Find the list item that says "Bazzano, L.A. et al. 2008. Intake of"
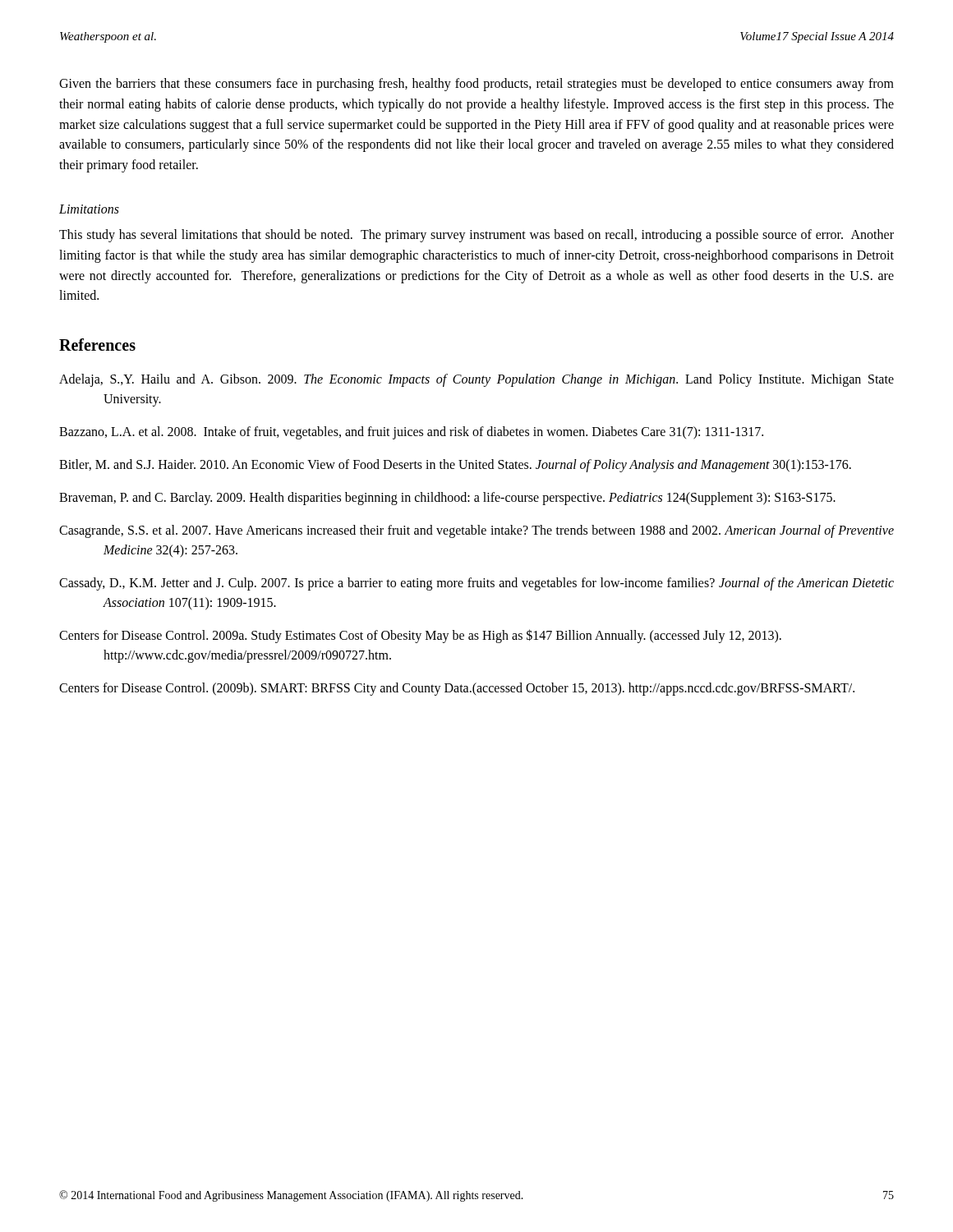Screen dimensions: 1232x953 [412, 432]
